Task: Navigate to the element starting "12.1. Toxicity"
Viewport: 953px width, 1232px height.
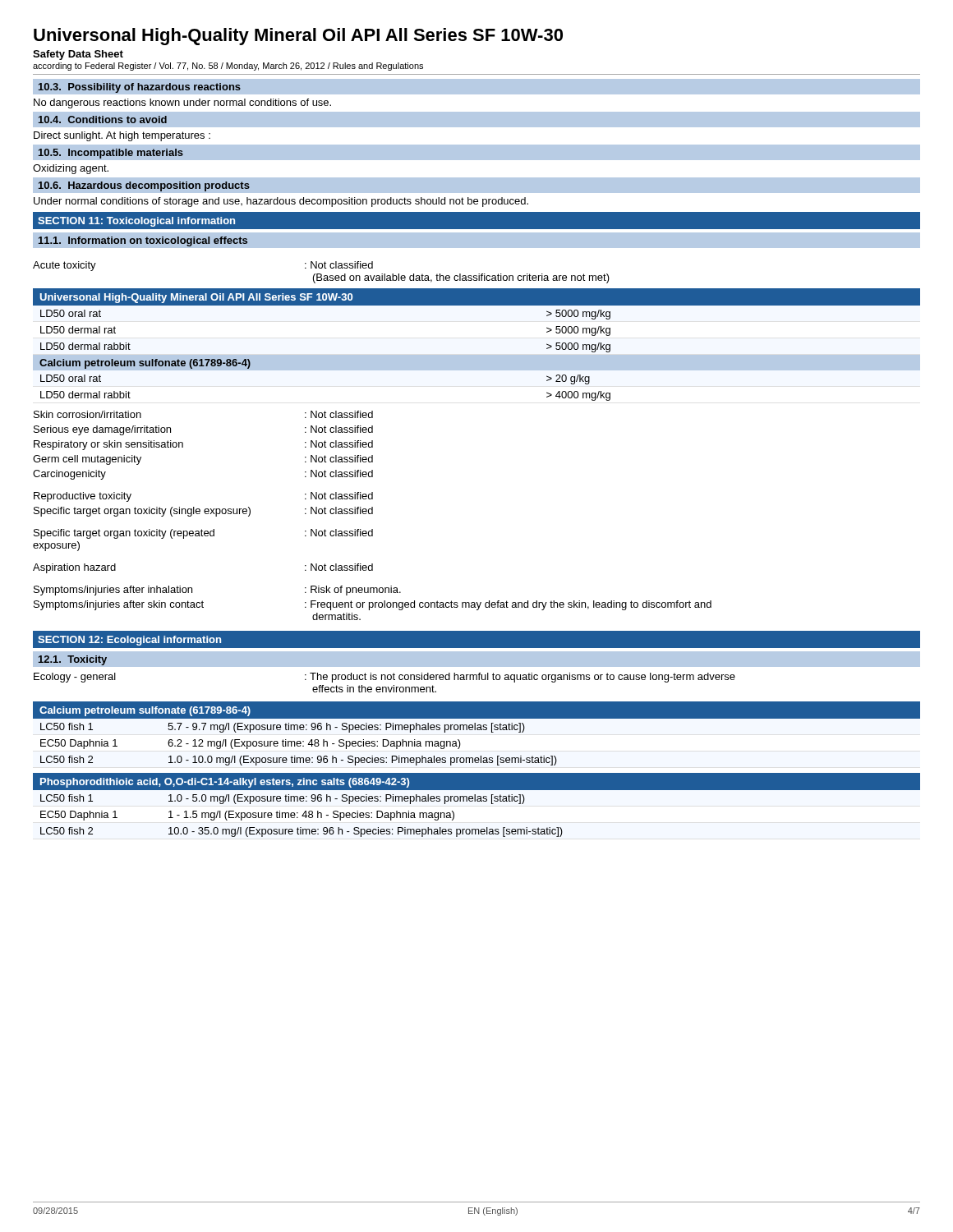Action: coord(72,659)
